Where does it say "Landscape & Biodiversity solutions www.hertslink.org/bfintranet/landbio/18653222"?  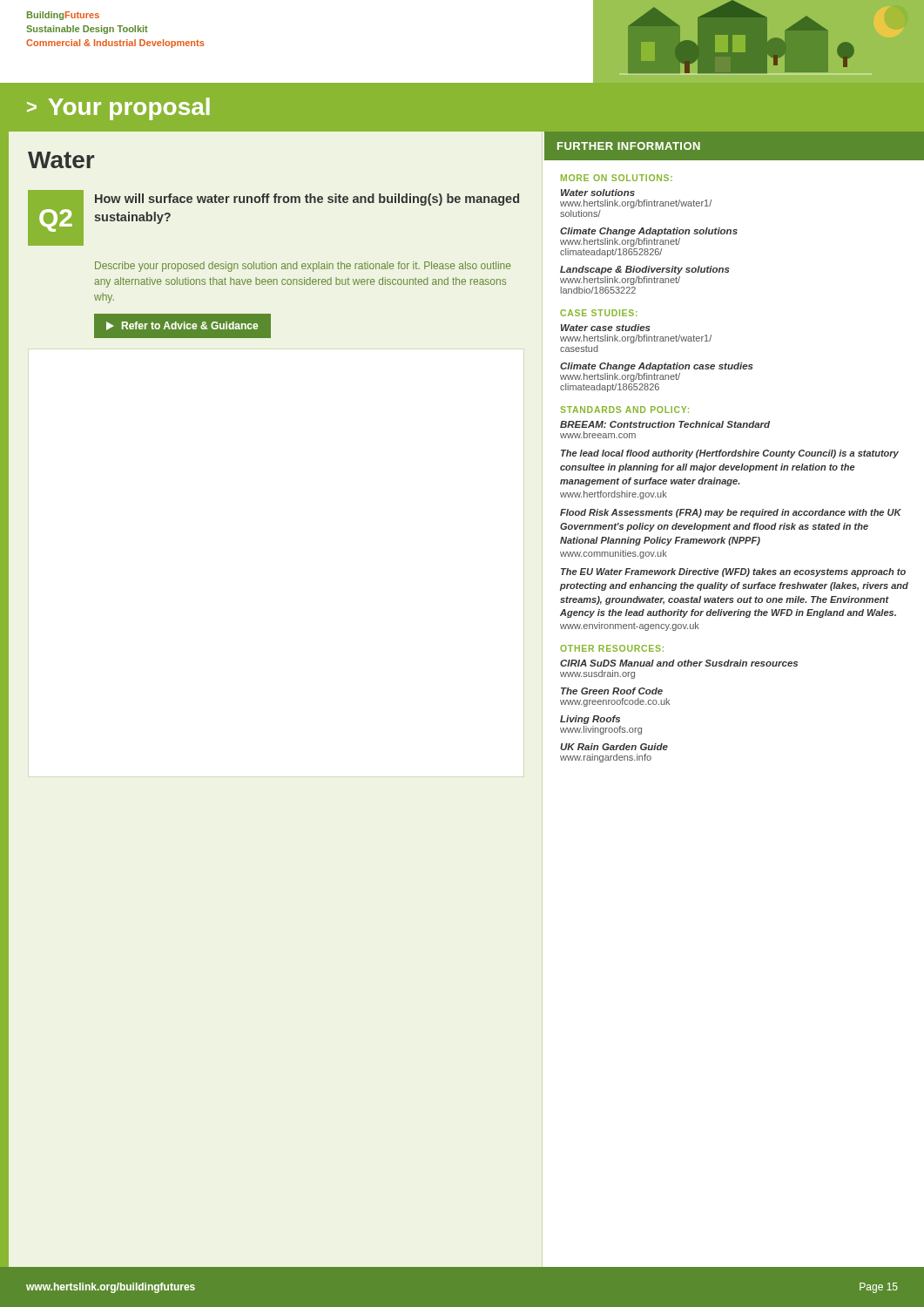click(734, 280)
